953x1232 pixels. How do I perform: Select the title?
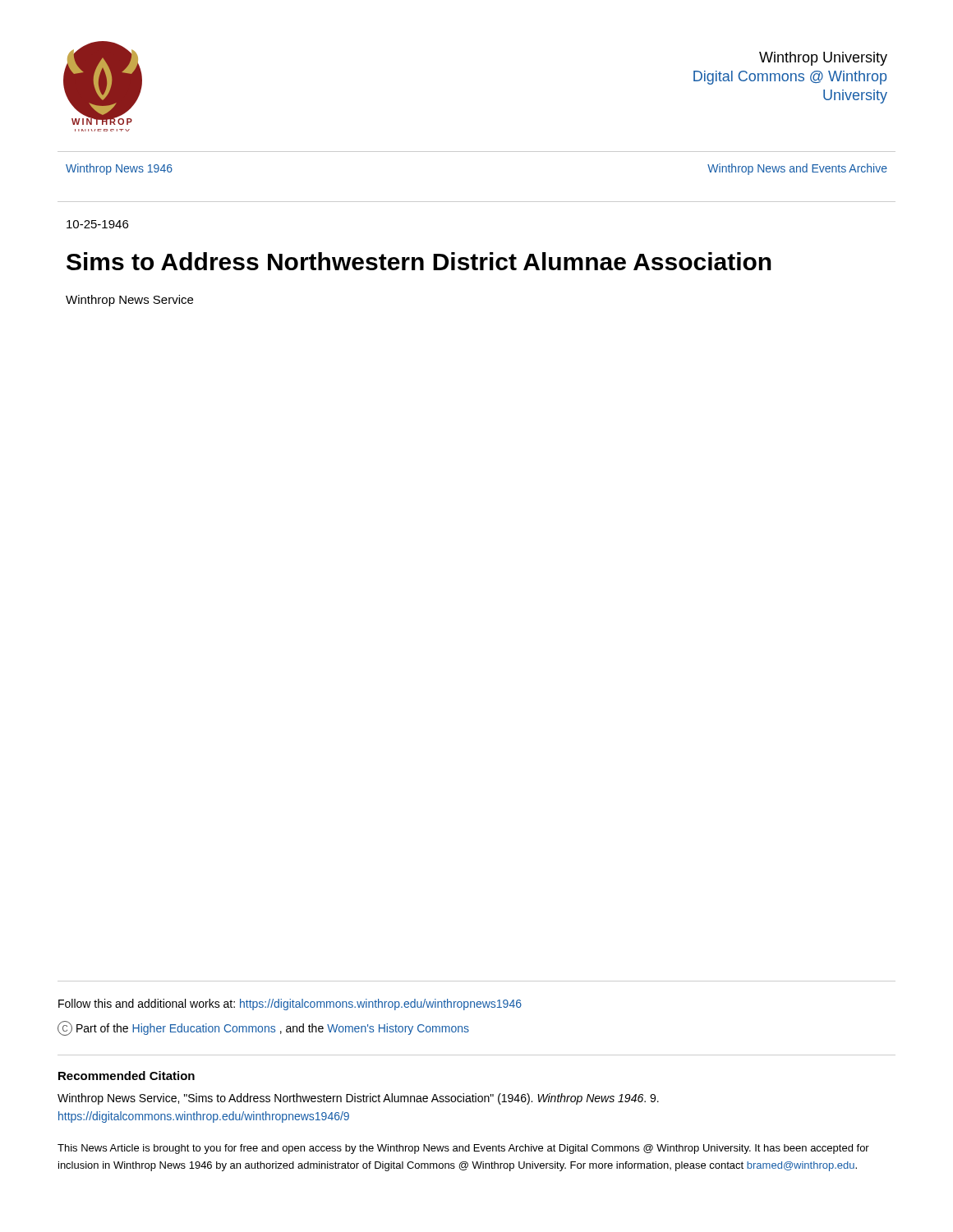(419, 262)
